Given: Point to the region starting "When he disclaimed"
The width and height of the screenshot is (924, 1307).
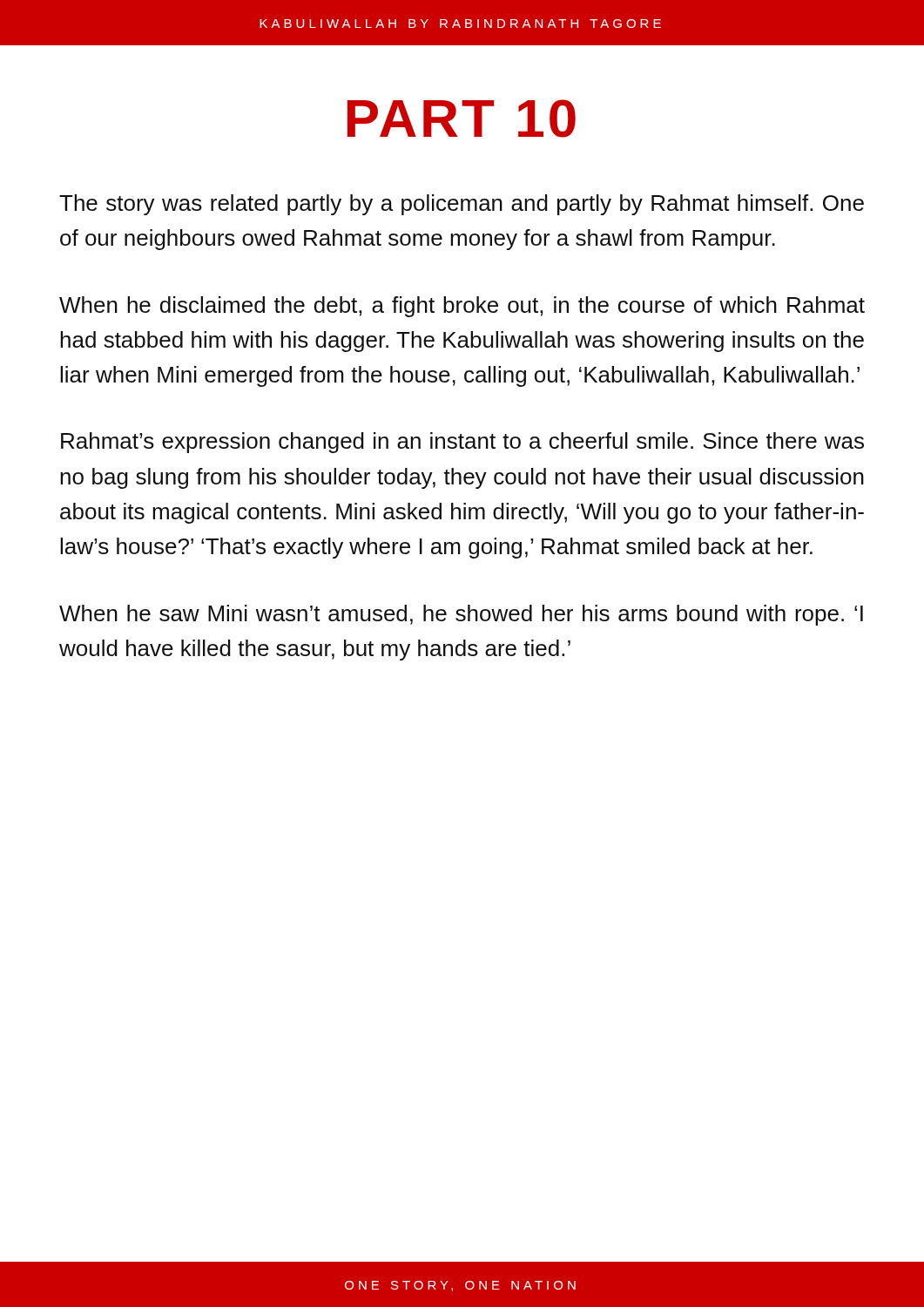Looking at the screenshot, I should pyautogui.click(x=462, y=340).
